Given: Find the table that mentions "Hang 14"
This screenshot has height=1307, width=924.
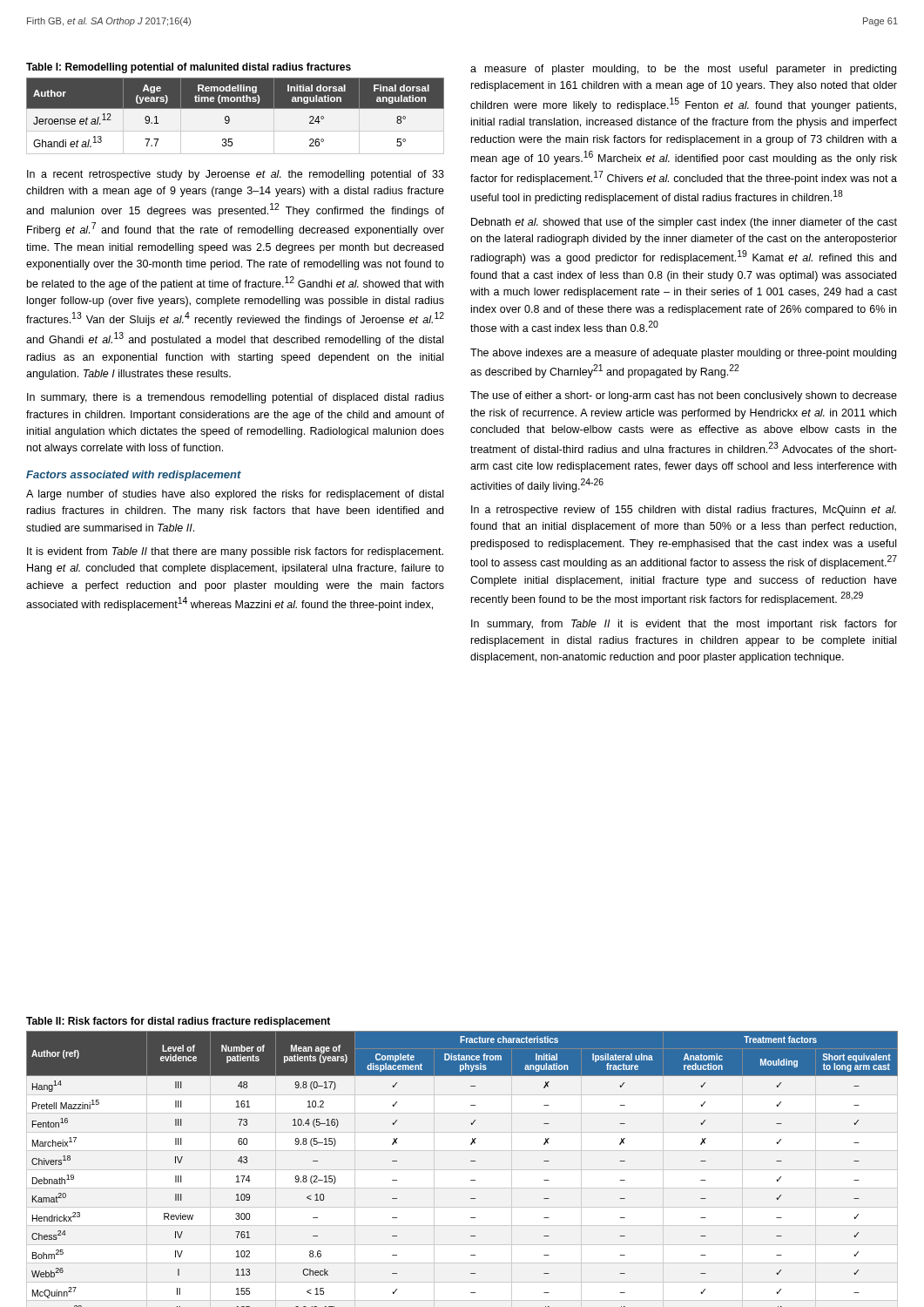Looking at the screenshot, I should [462, 1169].
